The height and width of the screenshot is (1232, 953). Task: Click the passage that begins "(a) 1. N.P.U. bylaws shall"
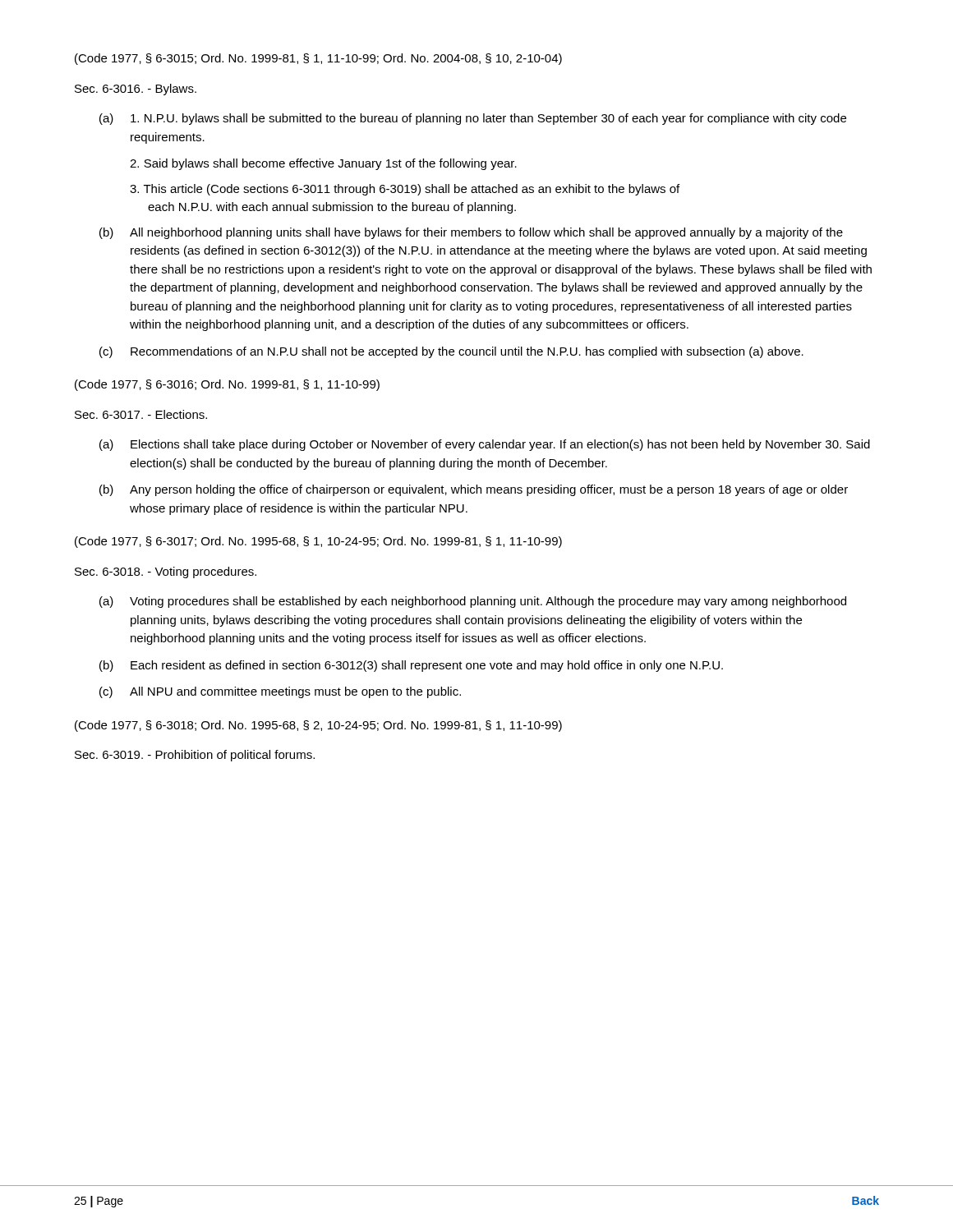click(x=476, y=128)
